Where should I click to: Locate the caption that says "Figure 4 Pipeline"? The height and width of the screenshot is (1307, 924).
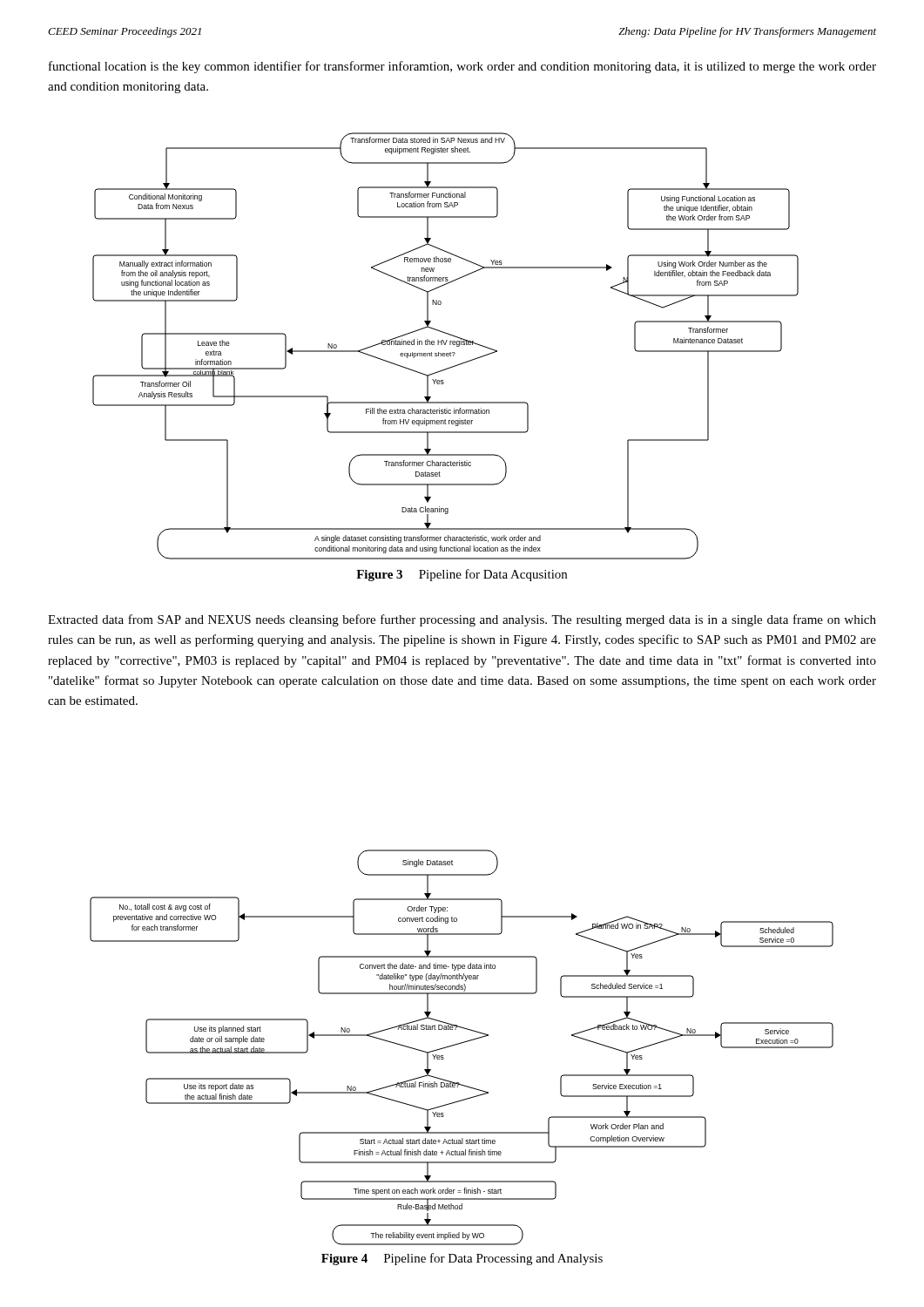tap(462, 1259)
